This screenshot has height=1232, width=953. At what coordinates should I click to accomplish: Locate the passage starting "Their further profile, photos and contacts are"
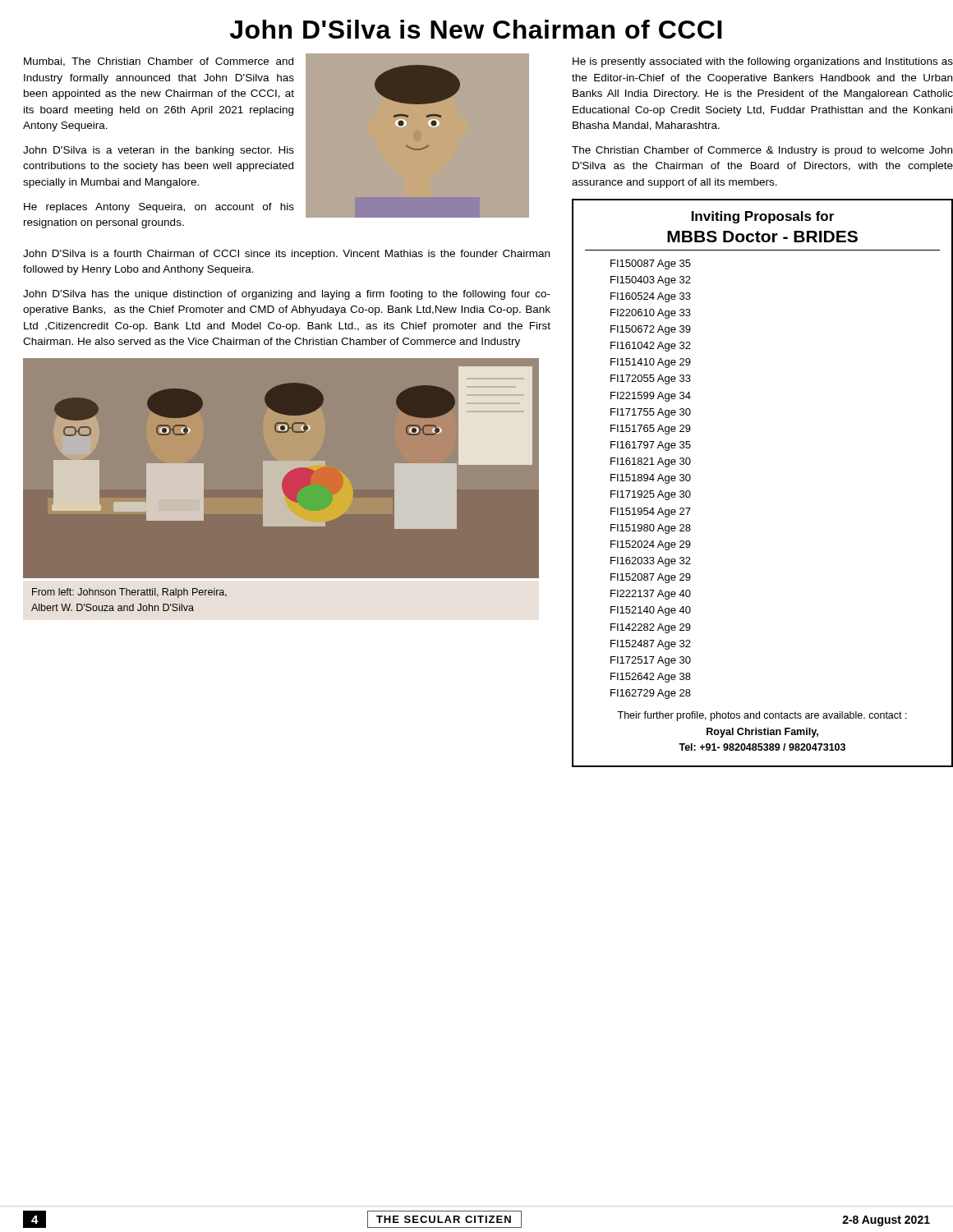(x=762, y=732)
